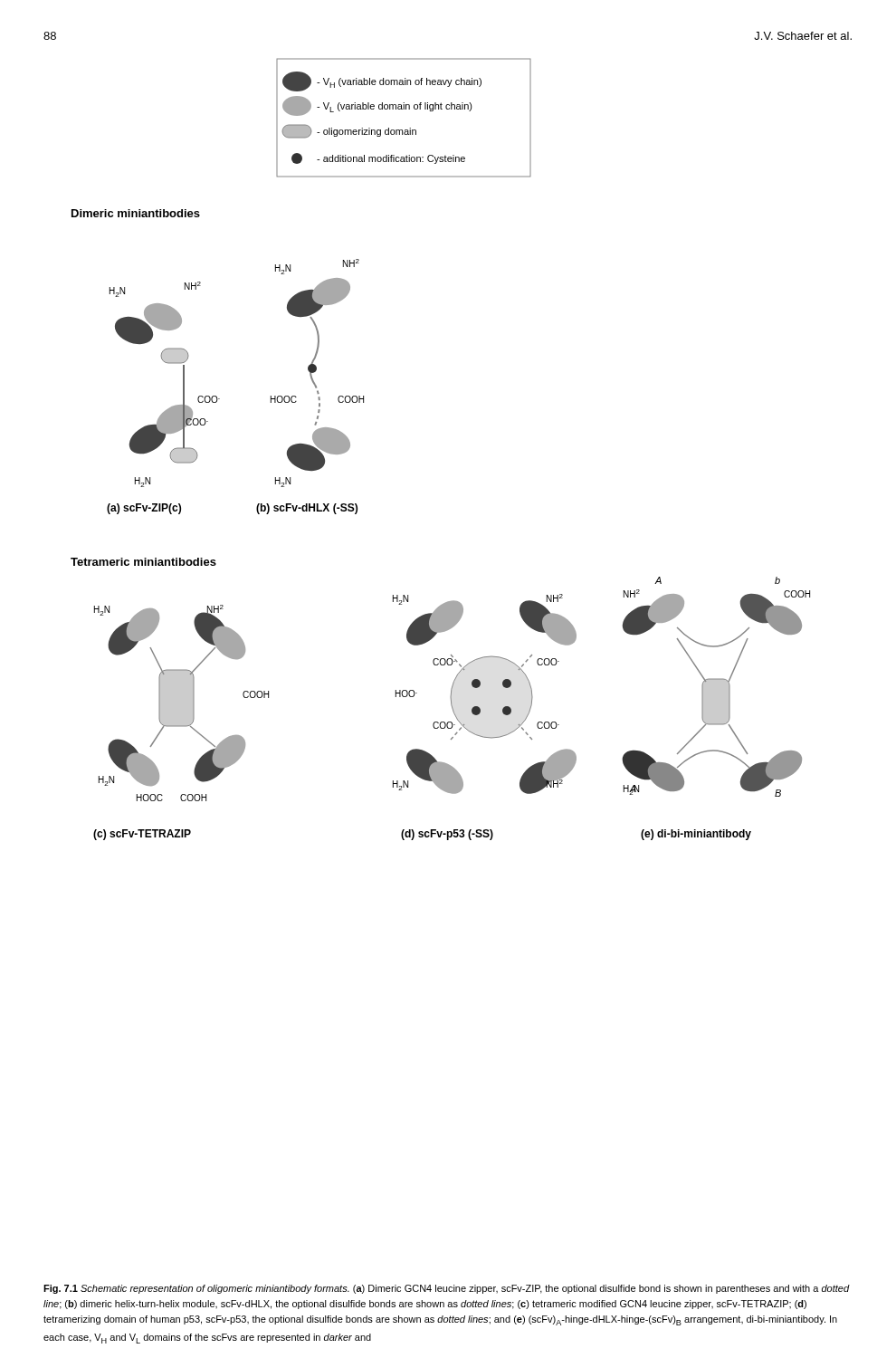Locate a caption

446,1314
